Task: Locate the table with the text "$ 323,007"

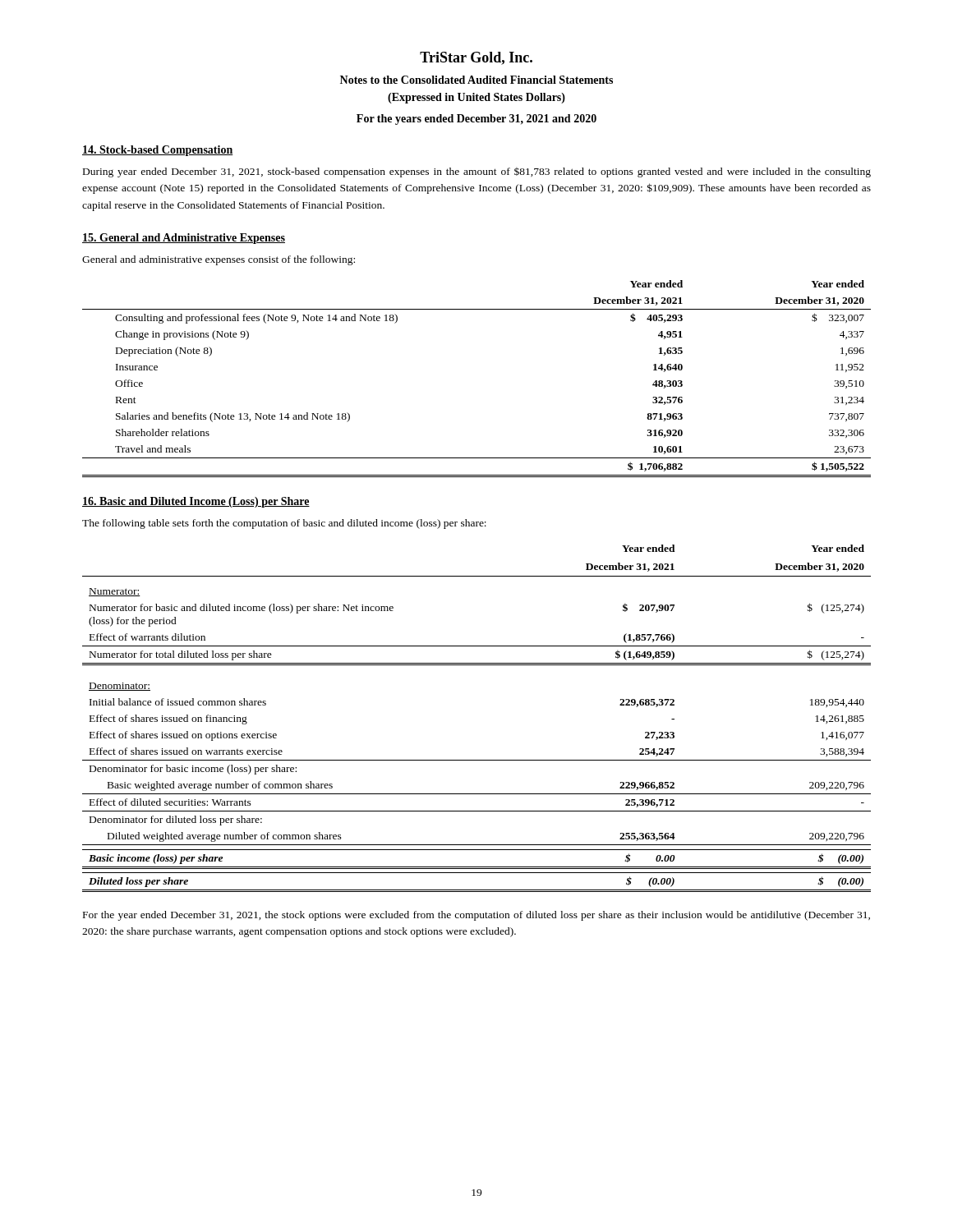Action: click(476, 377)
